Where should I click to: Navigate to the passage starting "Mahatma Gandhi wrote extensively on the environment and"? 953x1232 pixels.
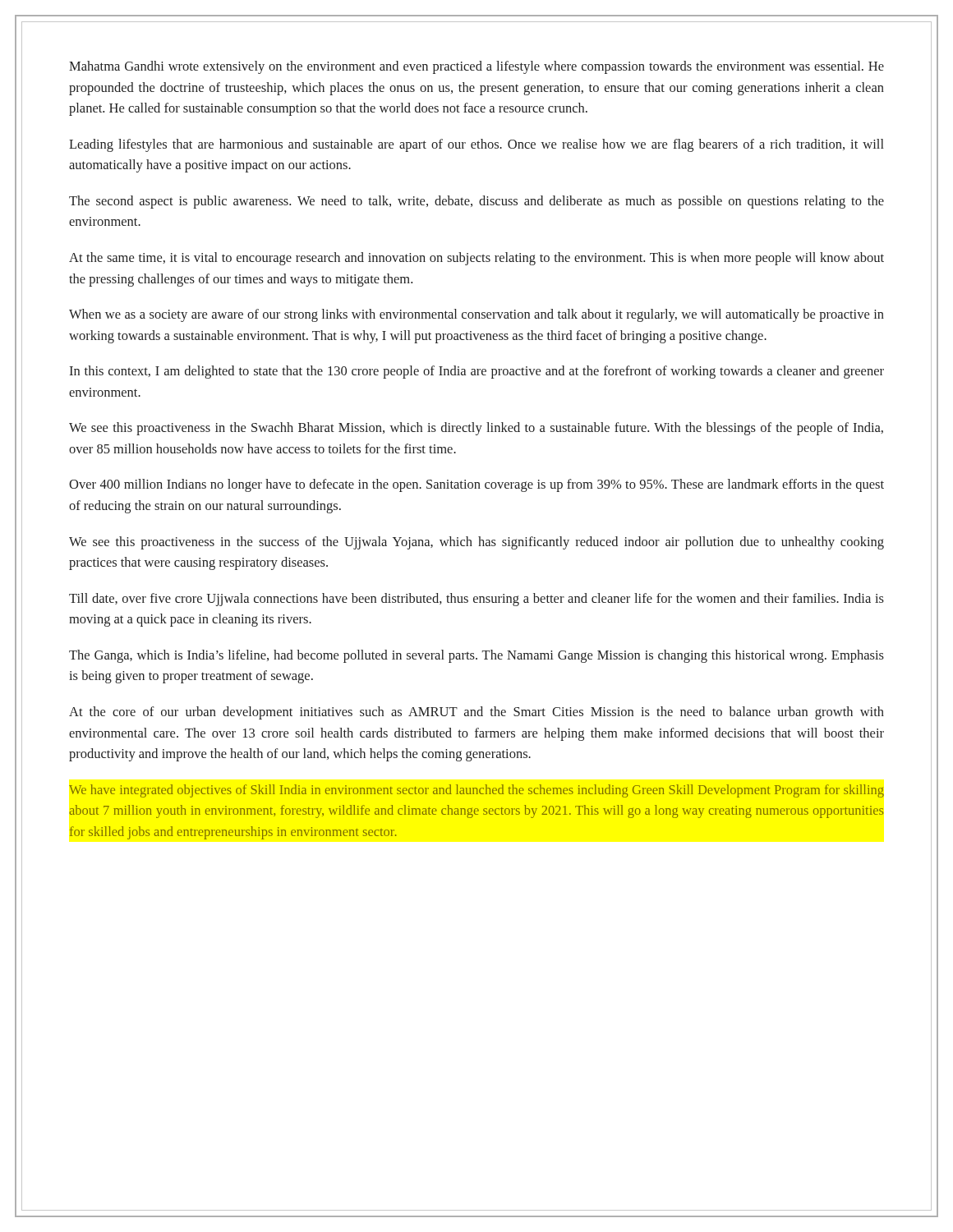tap(476, 87)
